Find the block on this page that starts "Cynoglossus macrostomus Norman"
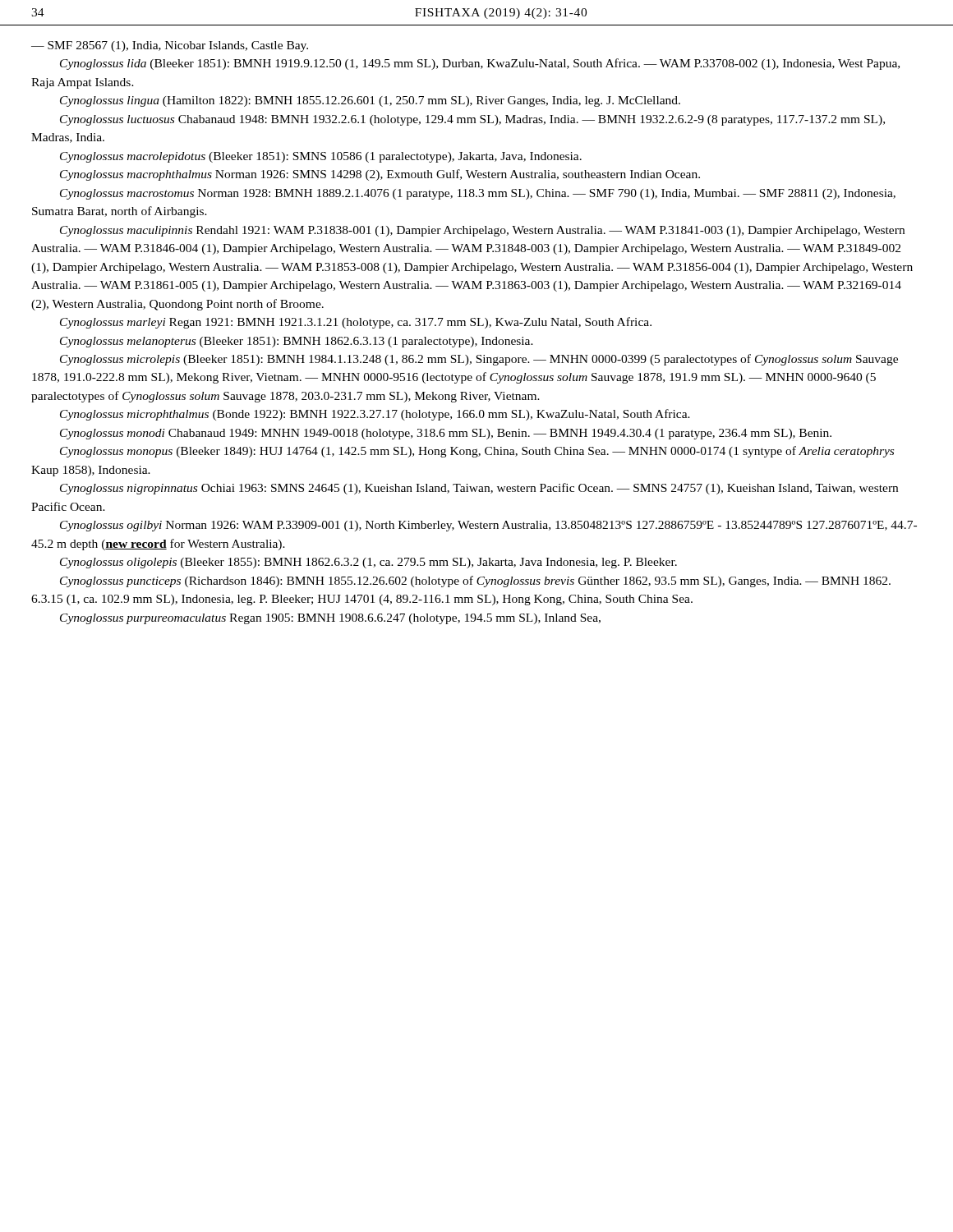 [x=476, y=202]
